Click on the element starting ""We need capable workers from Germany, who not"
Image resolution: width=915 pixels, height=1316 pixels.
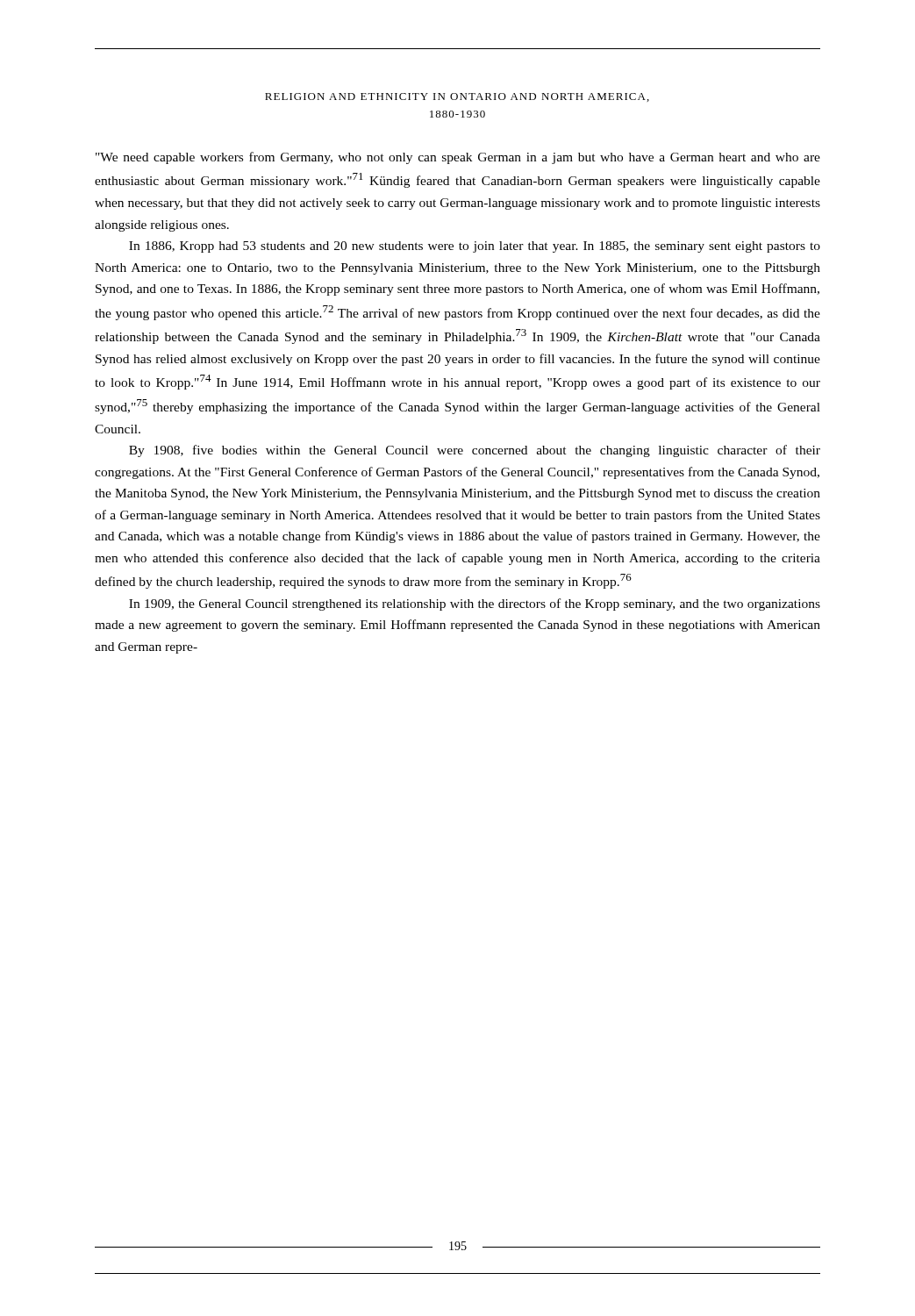click(458, 402)
